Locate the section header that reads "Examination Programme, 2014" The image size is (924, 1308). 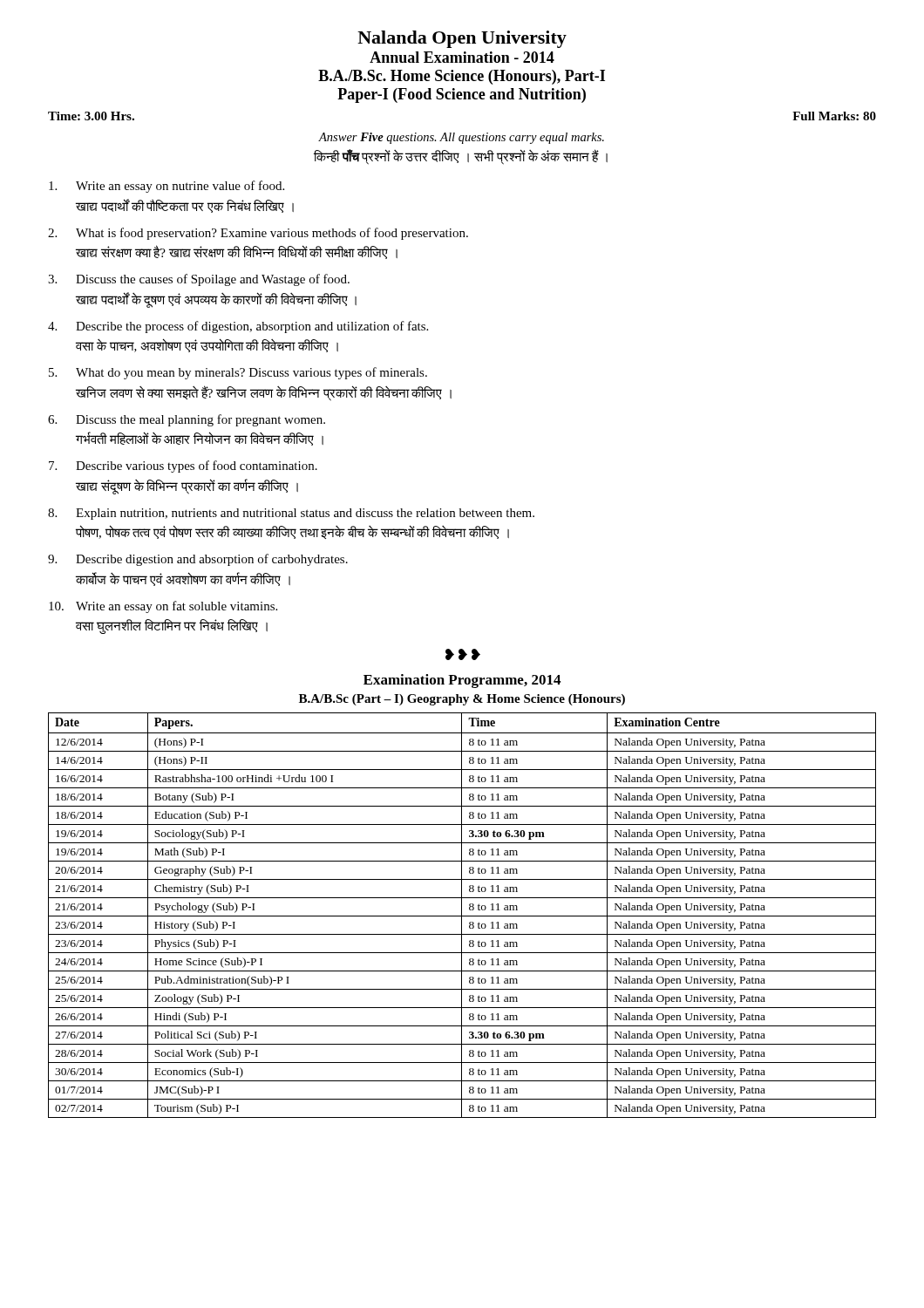coord(462,680)
